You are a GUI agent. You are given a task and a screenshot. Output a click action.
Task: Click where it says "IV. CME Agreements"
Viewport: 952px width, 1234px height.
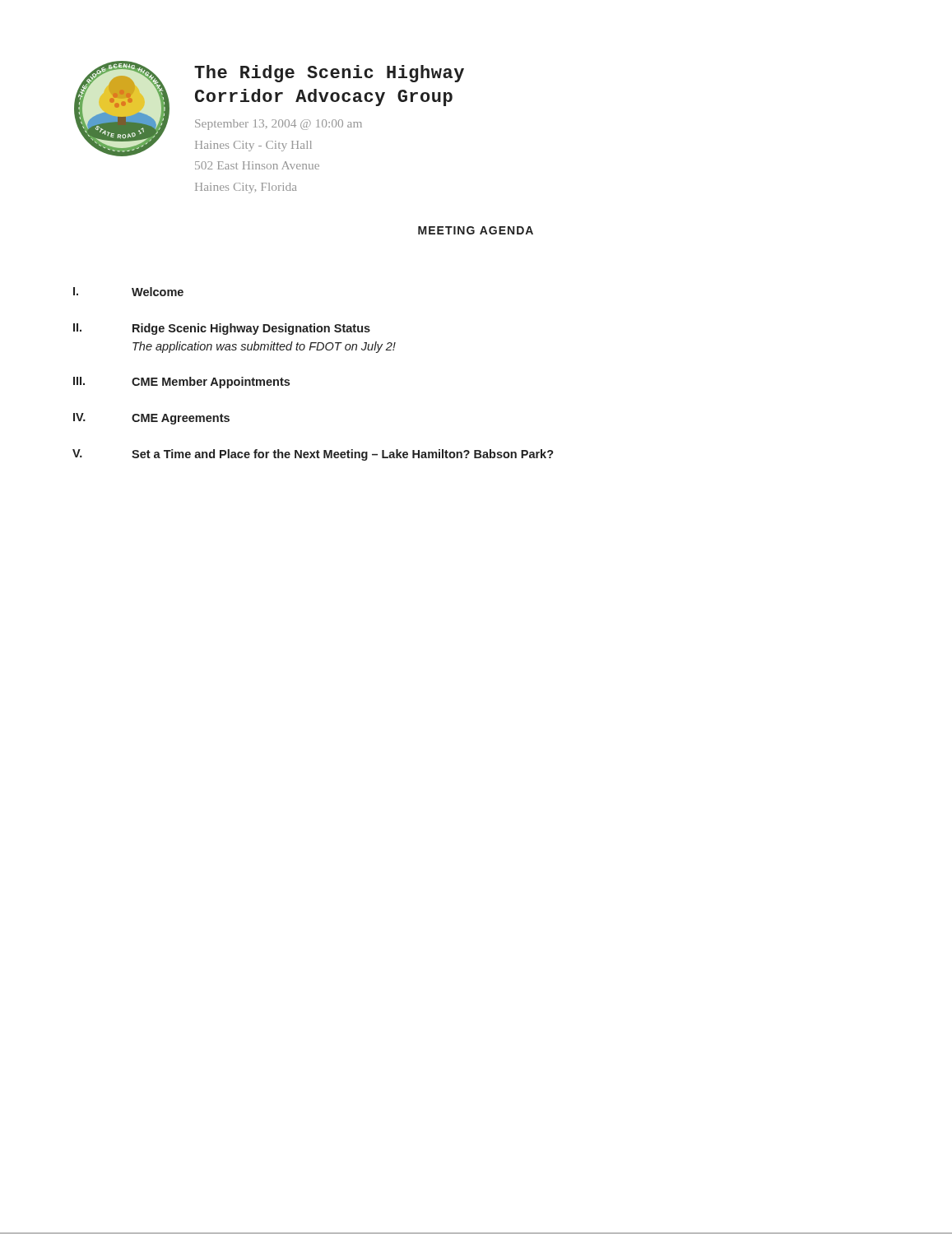coord(151,419)
